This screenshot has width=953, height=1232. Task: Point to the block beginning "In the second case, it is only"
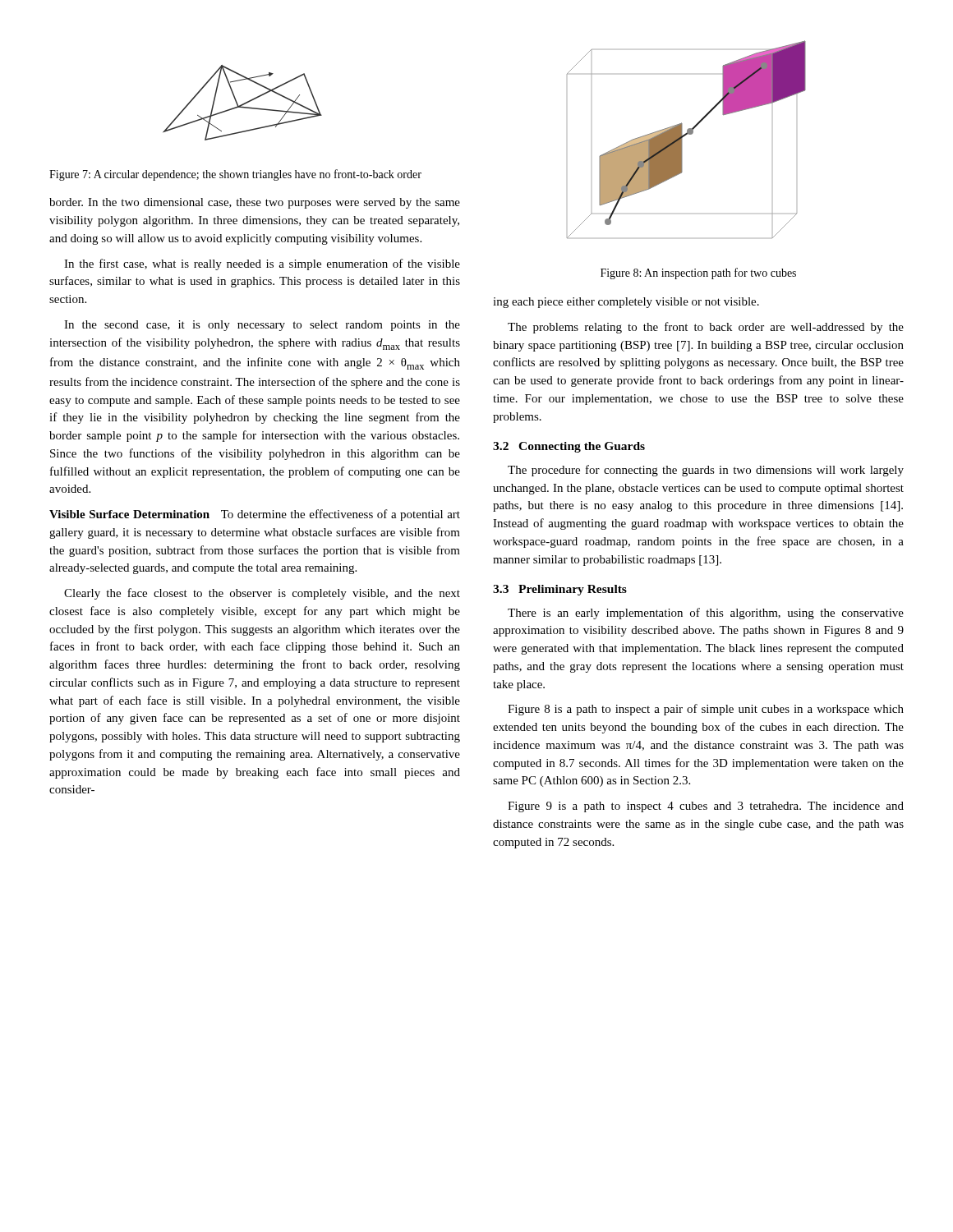pos(255,407)
